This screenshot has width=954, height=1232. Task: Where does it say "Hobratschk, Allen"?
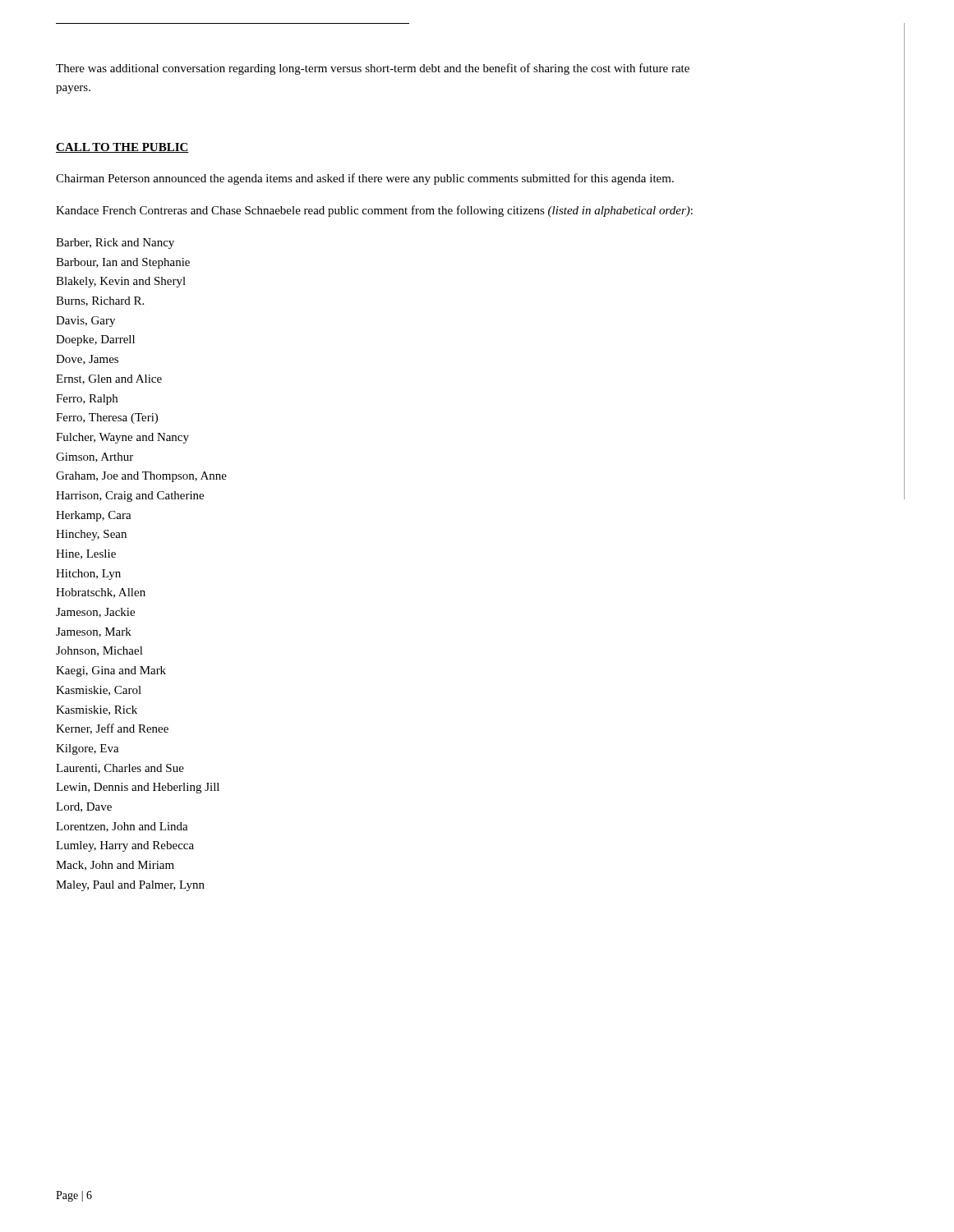[x=101, y=592]
